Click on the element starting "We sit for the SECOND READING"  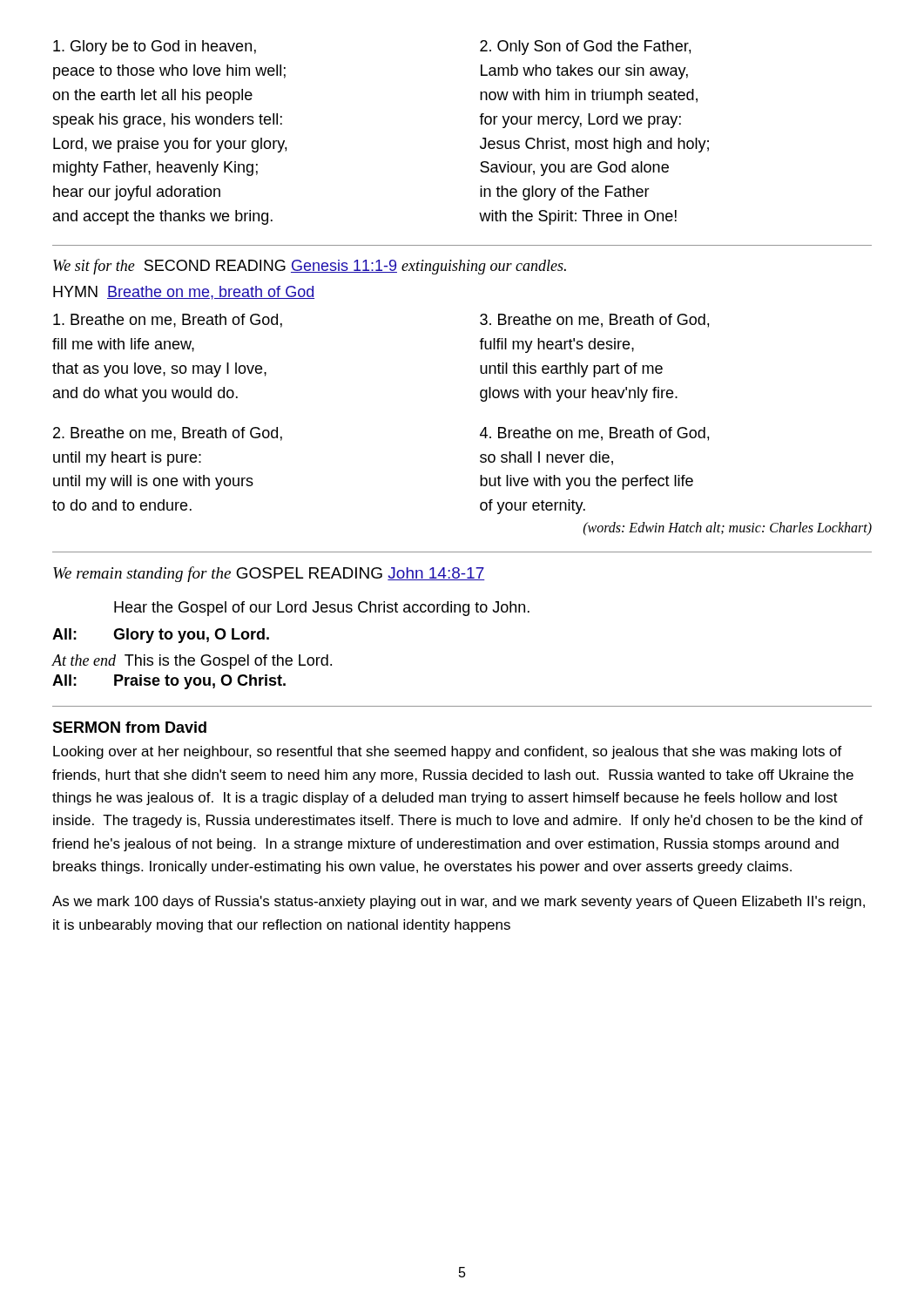[x=310, y=266]
